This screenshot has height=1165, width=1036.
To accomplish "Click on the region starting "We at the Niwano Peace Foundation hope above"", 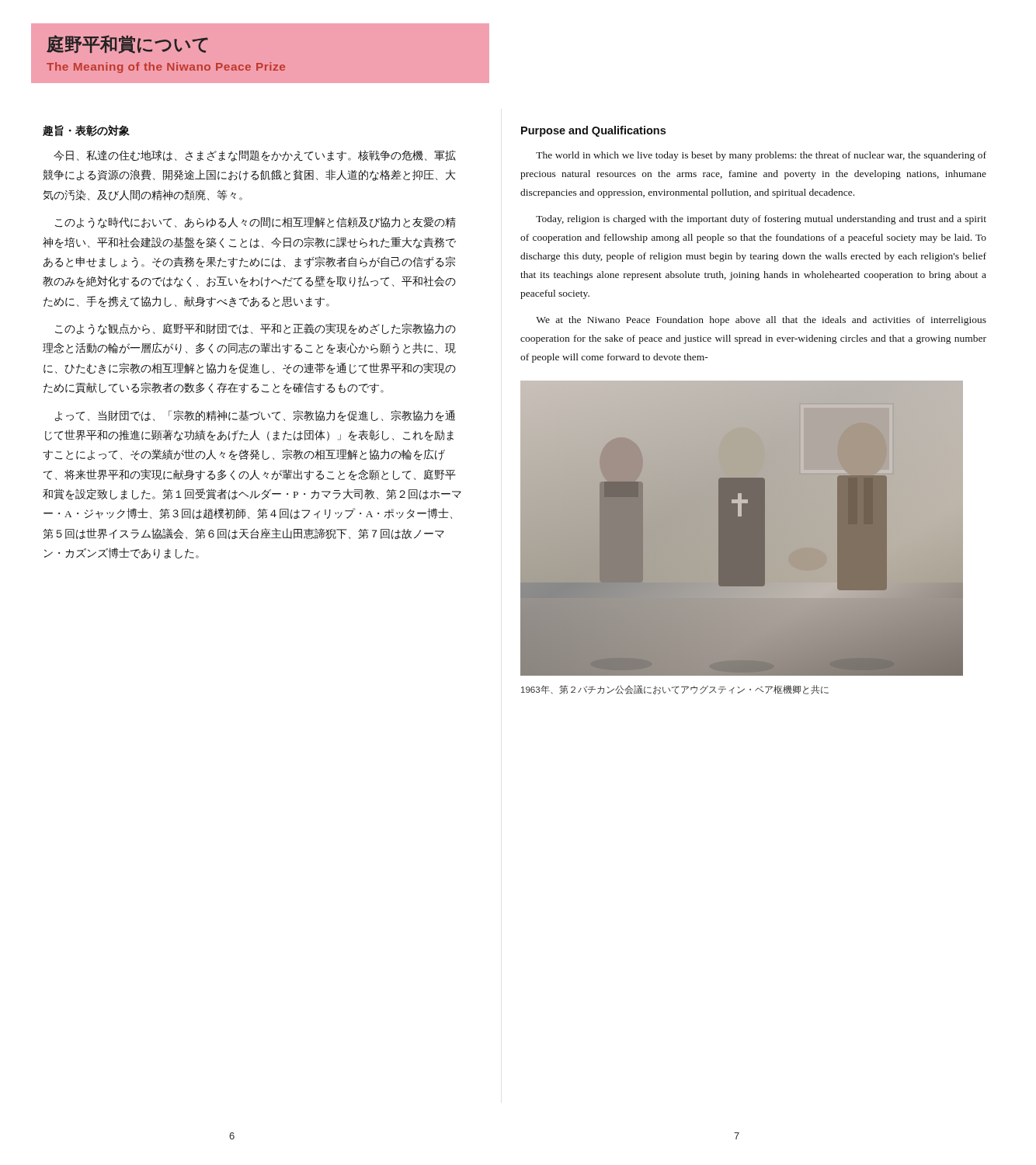I will click(753, 338).
